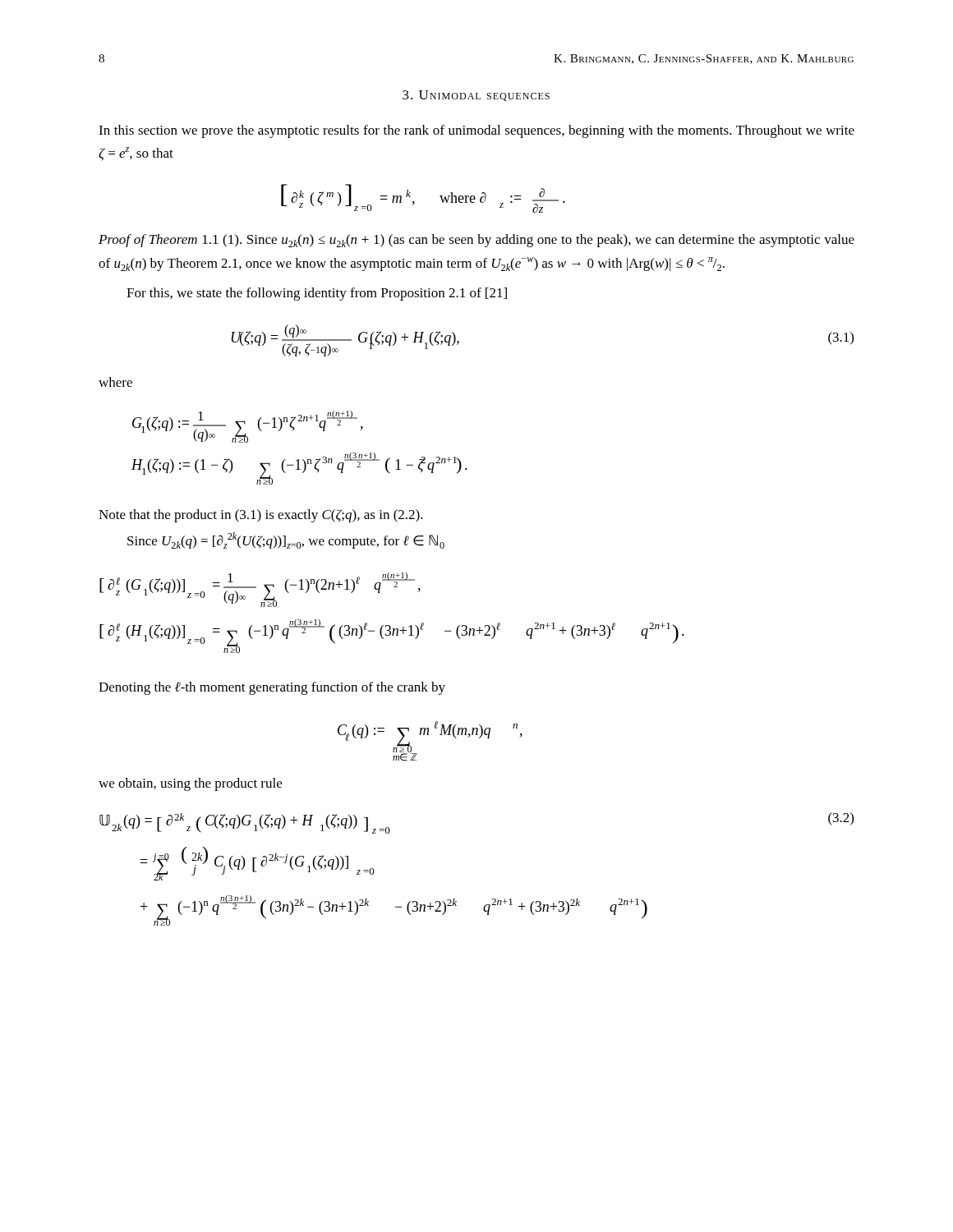Locate the text block containing "For this, we state the following identity from"

pos(317,293)
